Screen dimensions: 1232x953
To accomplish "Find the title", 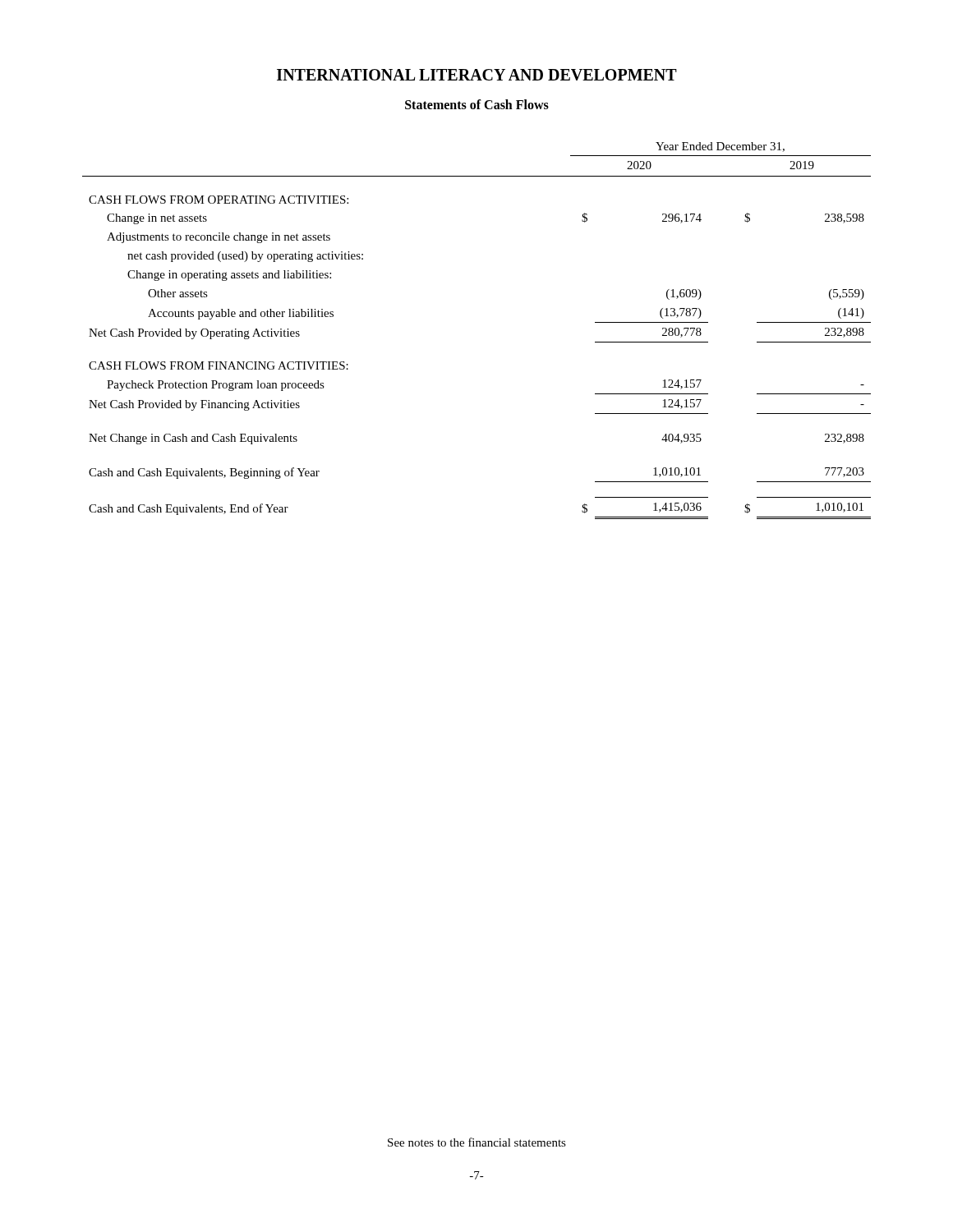I will point(476,75).
